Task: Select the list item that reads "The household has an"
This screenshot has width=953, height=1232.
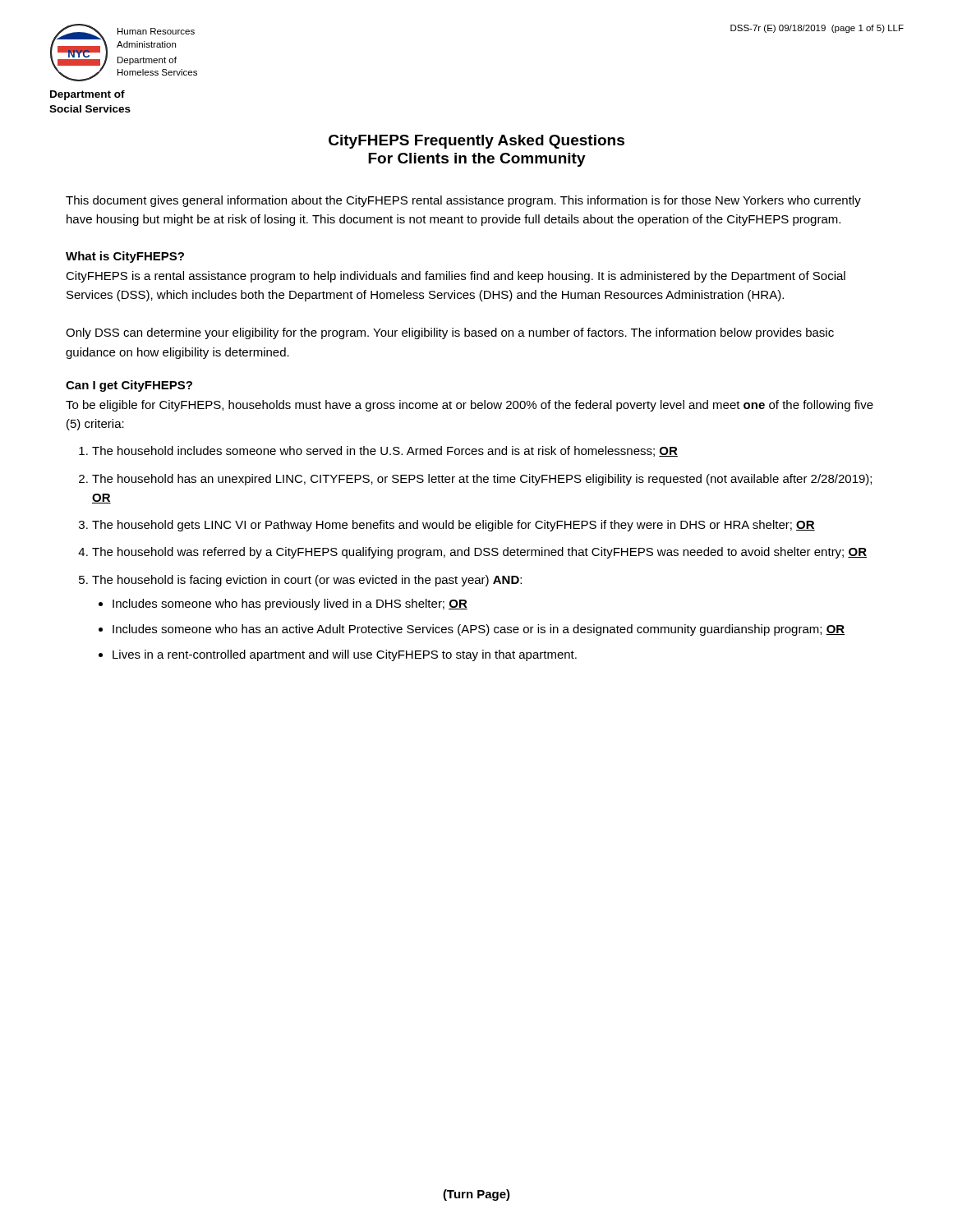Action: (x=482, y=488)
